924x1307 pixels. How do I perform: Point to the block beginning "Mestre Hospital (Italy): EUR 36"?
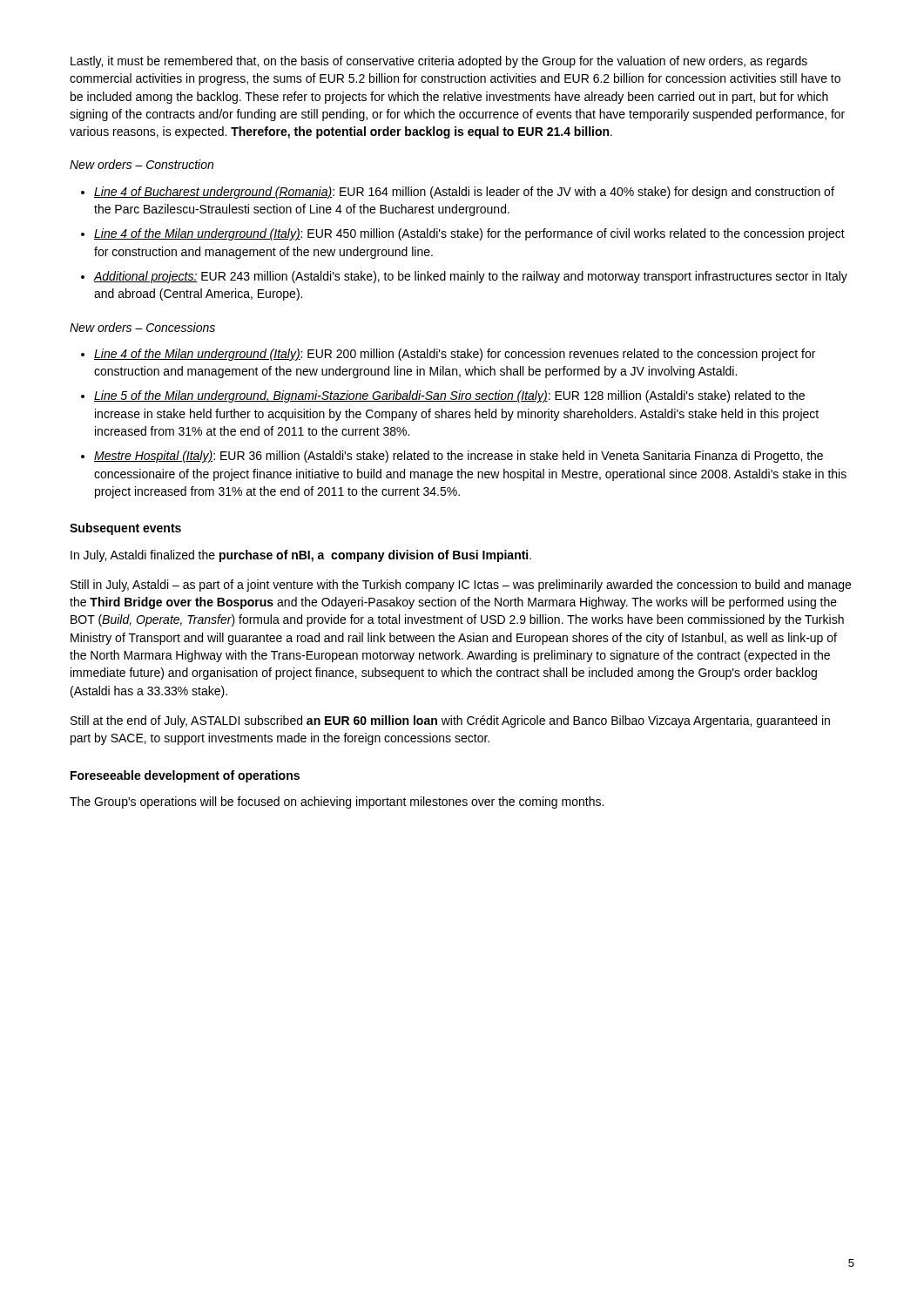click(470, 474)
